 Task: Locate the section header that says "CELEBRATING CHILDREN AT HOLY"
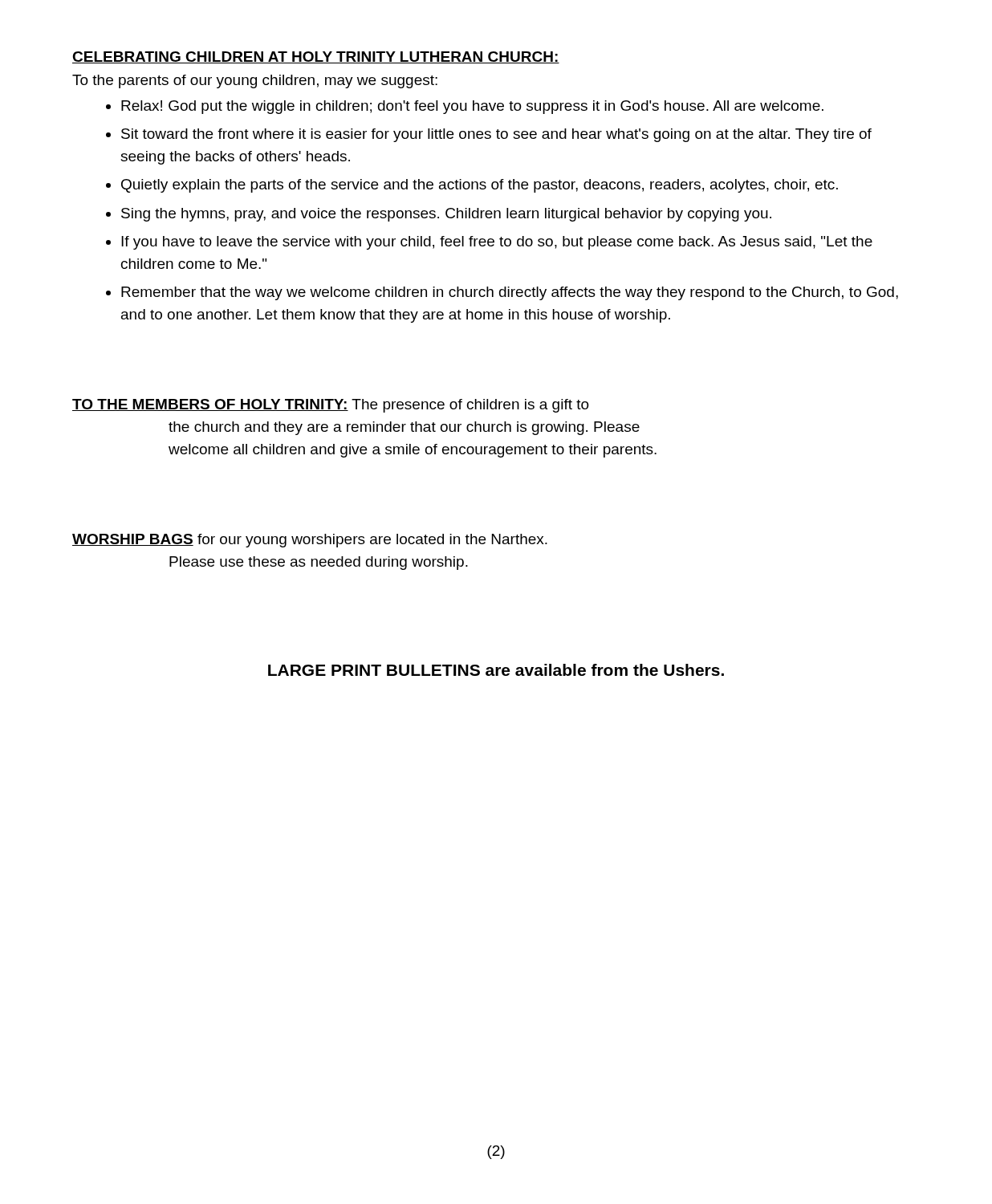[316, 57]
